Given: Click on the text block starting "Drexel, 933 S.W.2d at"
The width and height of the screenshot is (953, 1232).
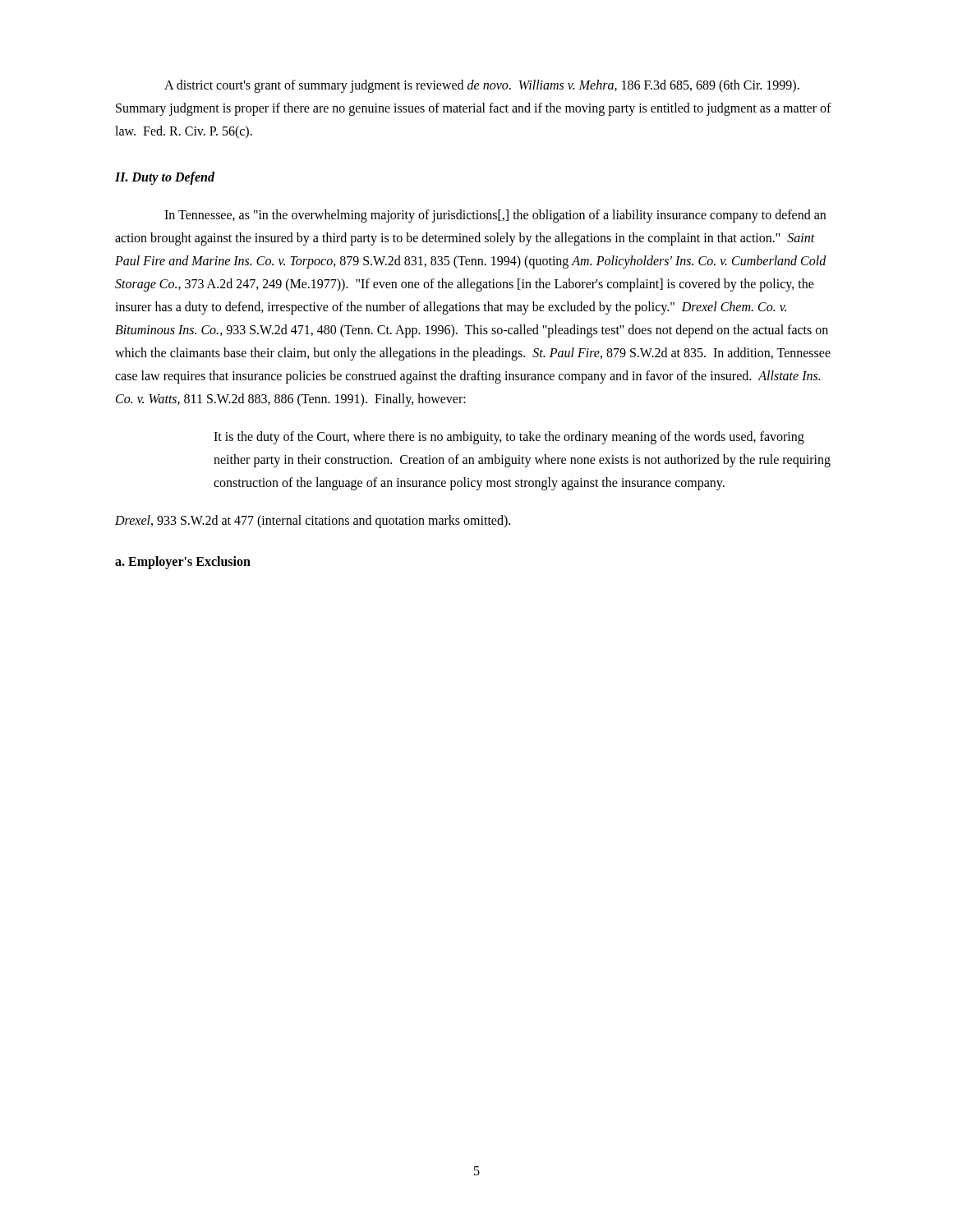Looking at the screenshot, I should pyautogui.click(x=476, y=521).
